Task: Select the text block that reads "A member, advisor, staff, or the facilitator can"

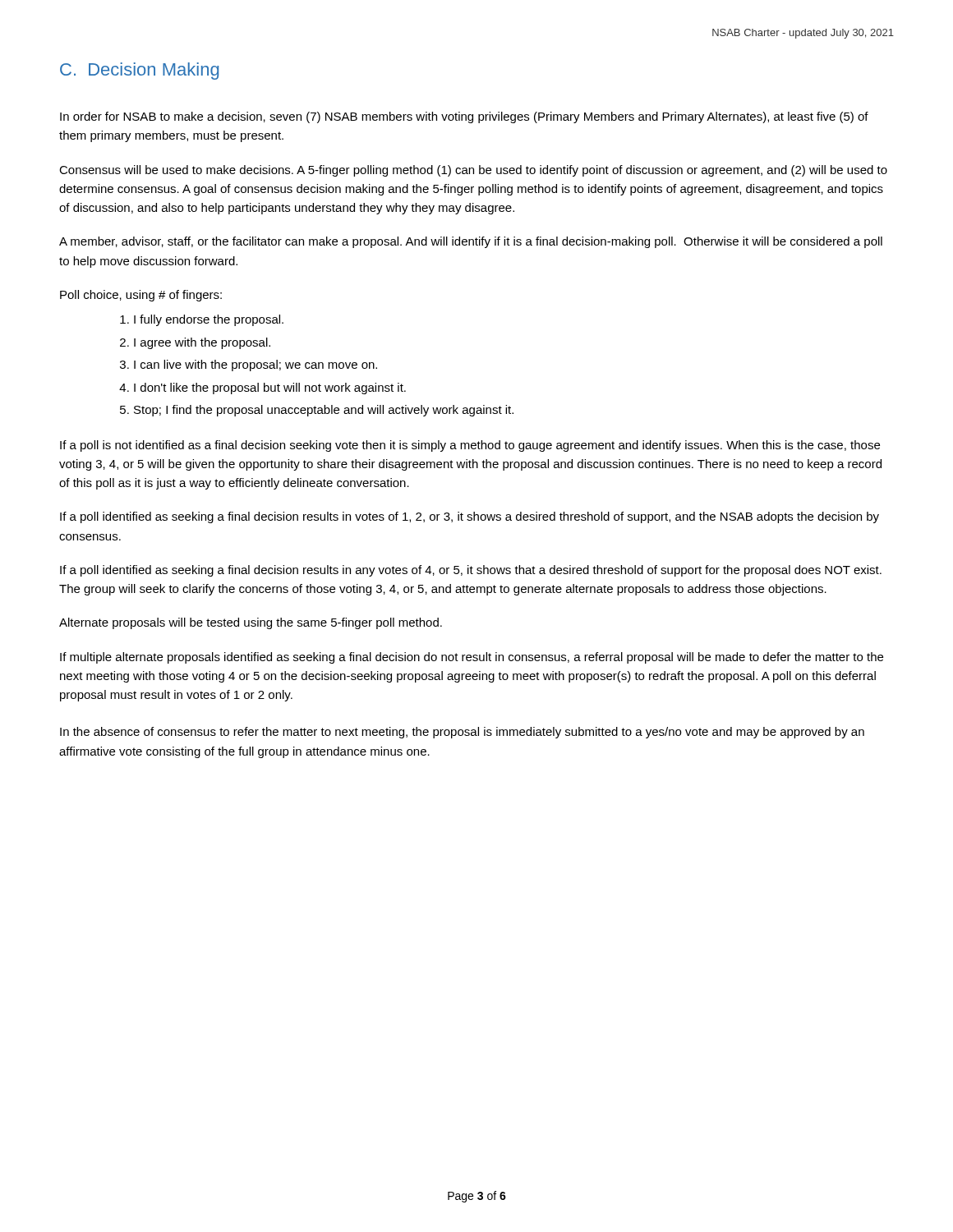Action: pos(471,251)
